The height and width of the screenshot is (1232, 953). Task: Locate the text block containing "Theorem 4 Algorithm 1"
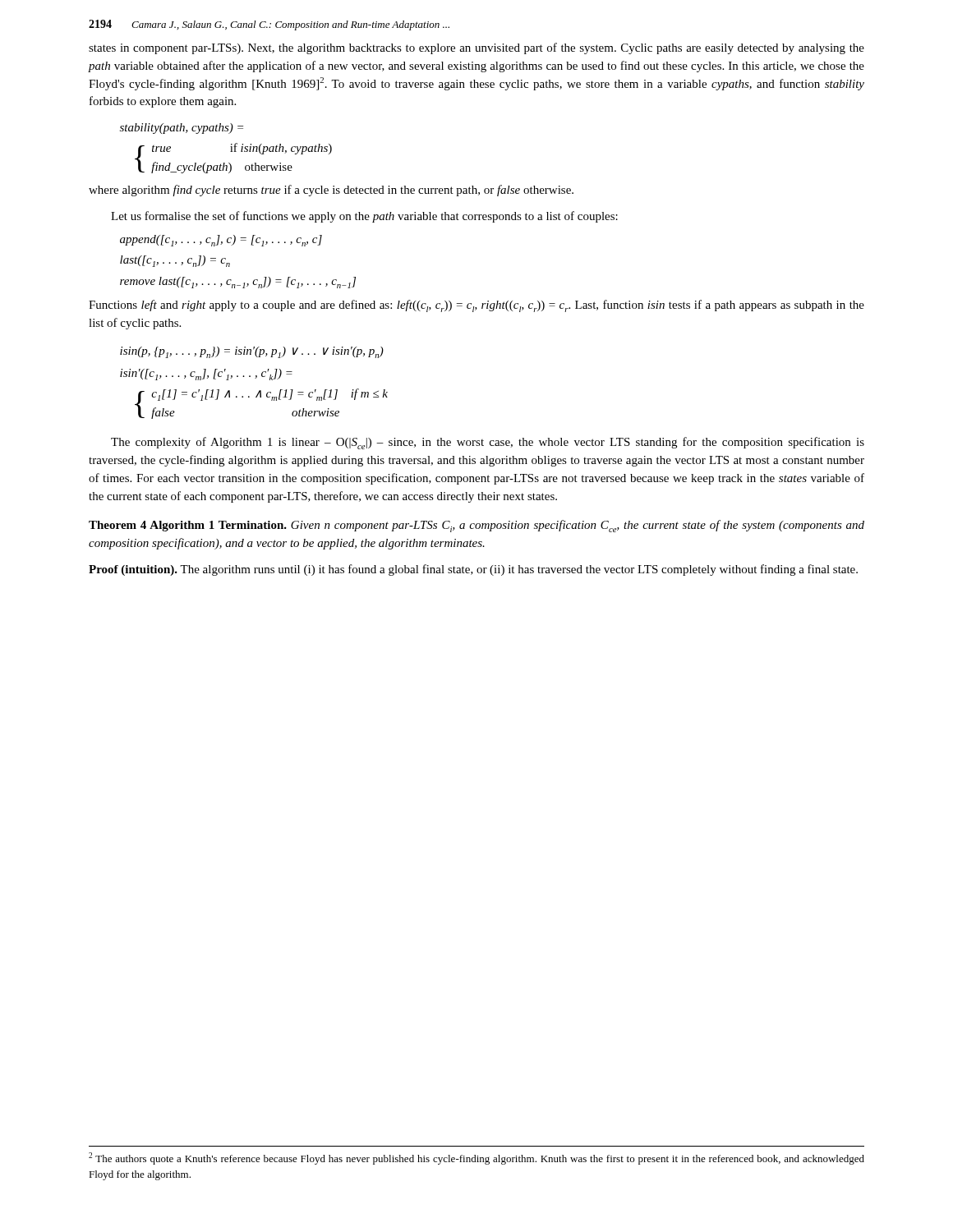click(476, 535)
